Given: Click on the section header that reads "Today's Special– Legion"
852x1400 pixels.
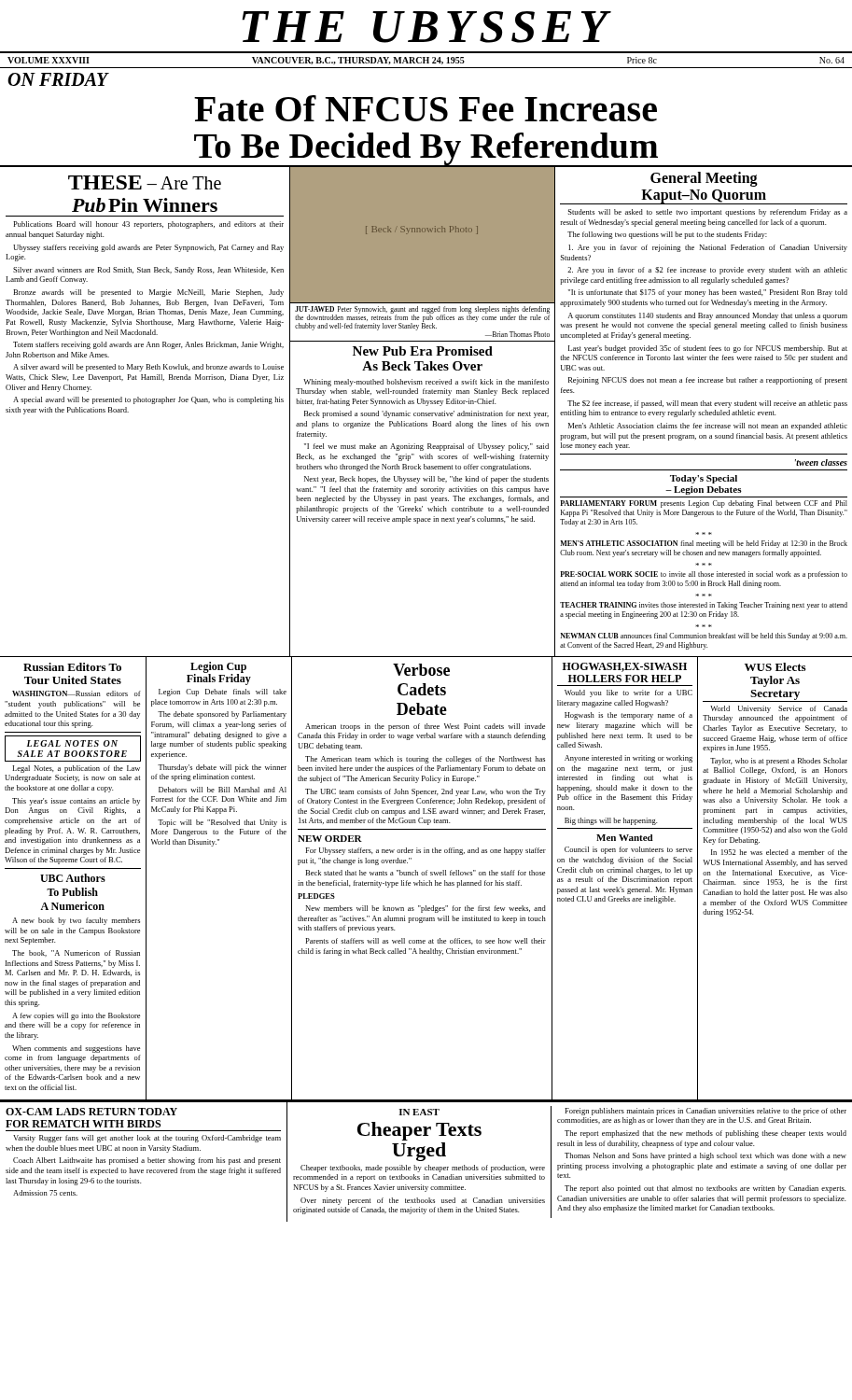Looking at the screenshot, I should pyautogui.click(x=704, y=483).
